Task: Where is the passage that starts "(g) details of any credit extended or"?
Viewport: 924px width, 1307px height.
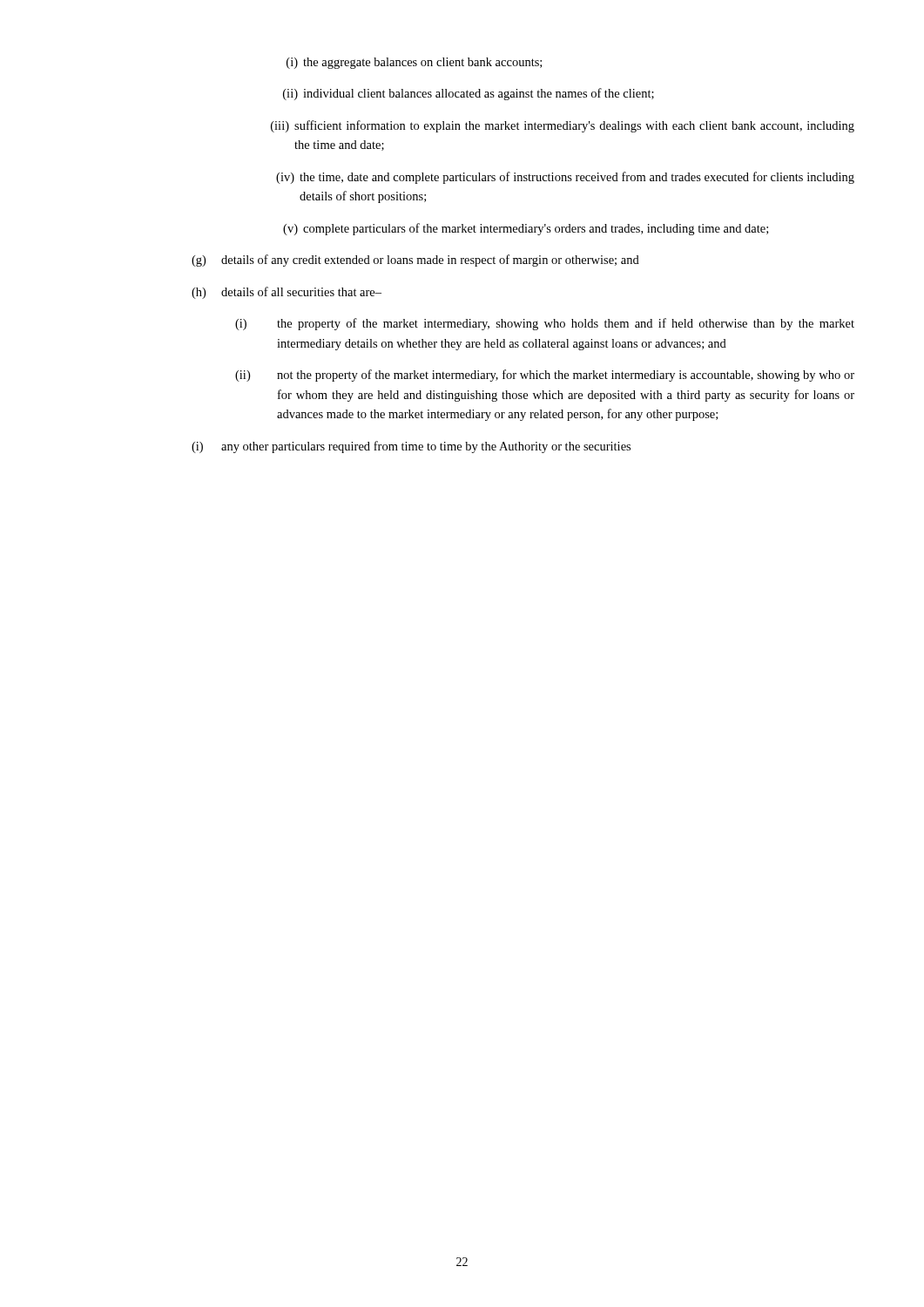Action: pyautogui.click(x=523, y=260)
